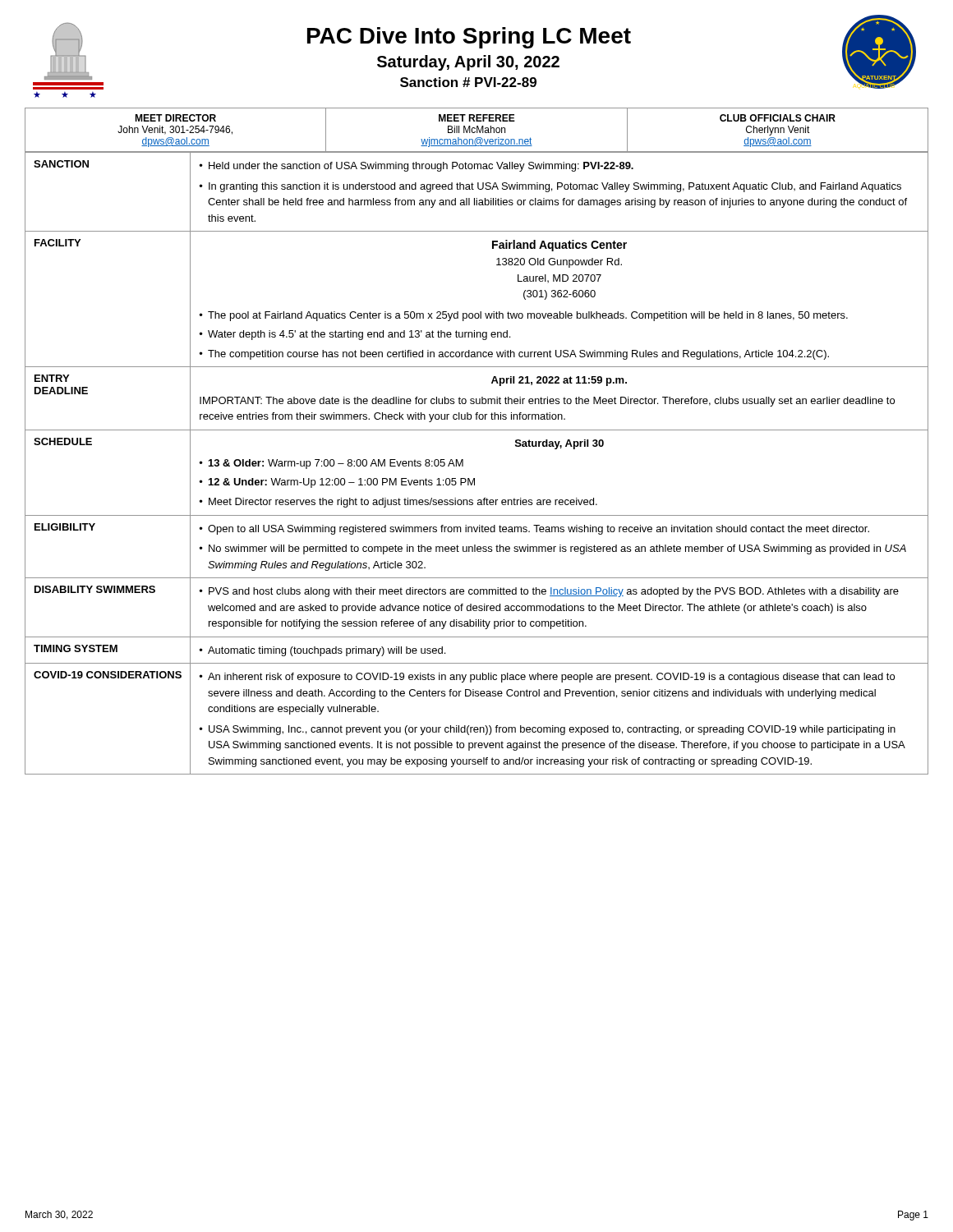
Task: Point to the text block starting "Fairland Aquatics Center 13820 Old"
Action: [559, 269]
